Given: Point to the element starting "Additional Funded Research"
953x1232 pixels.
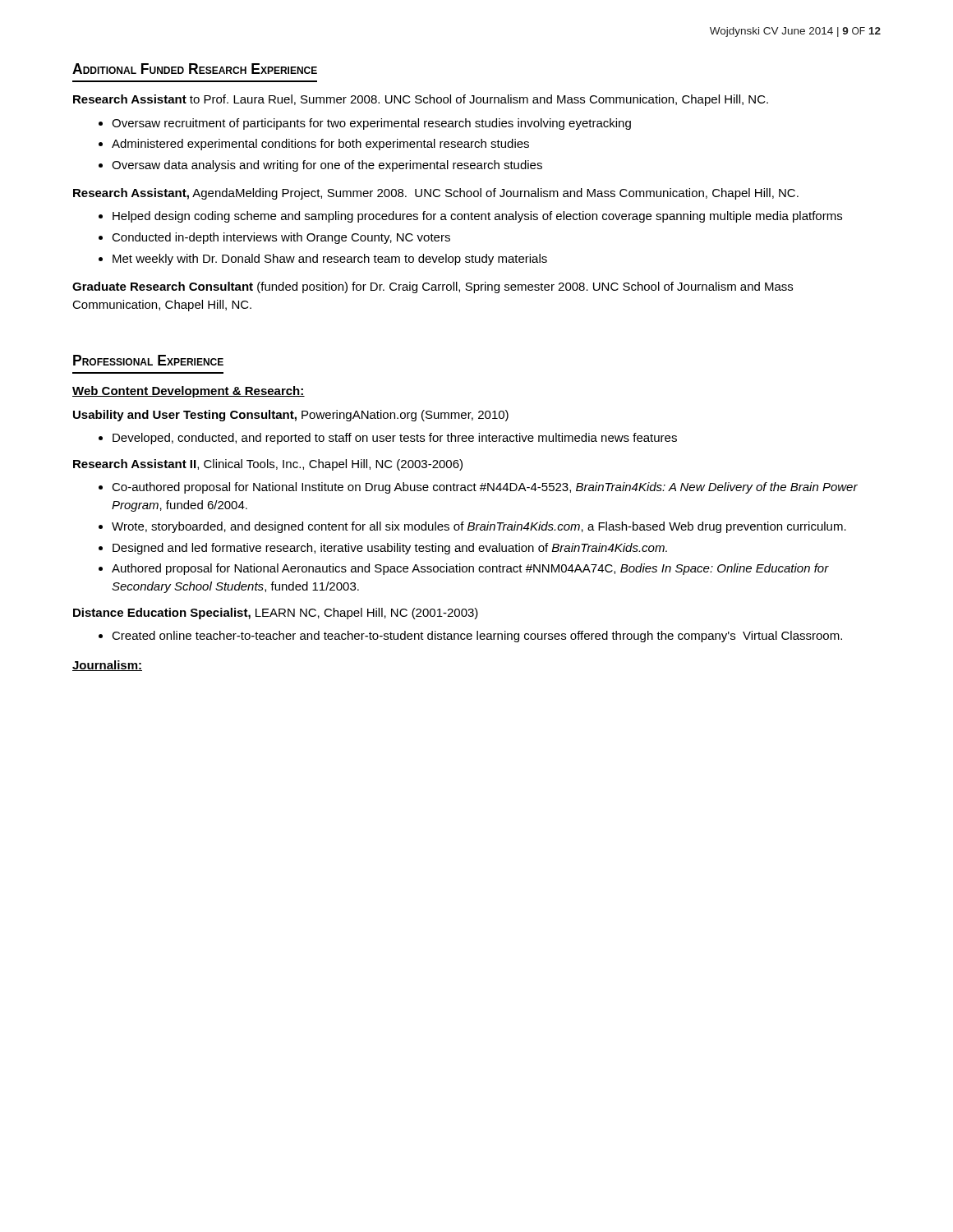Looking at the screenshot, I should click(x=195, y=71).
